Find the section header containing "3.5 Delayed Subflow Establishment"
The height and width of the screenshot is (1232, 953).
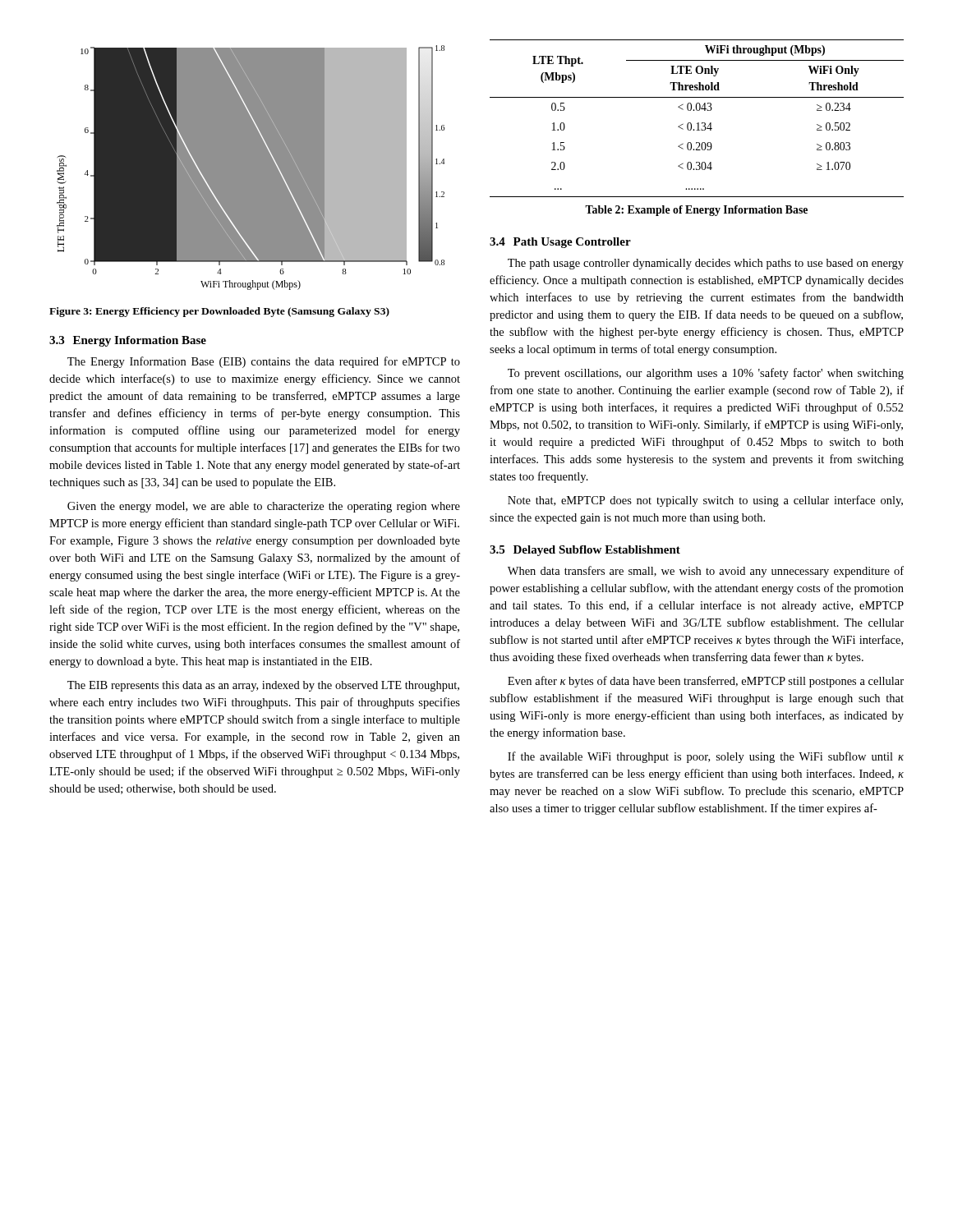[585, 549]
